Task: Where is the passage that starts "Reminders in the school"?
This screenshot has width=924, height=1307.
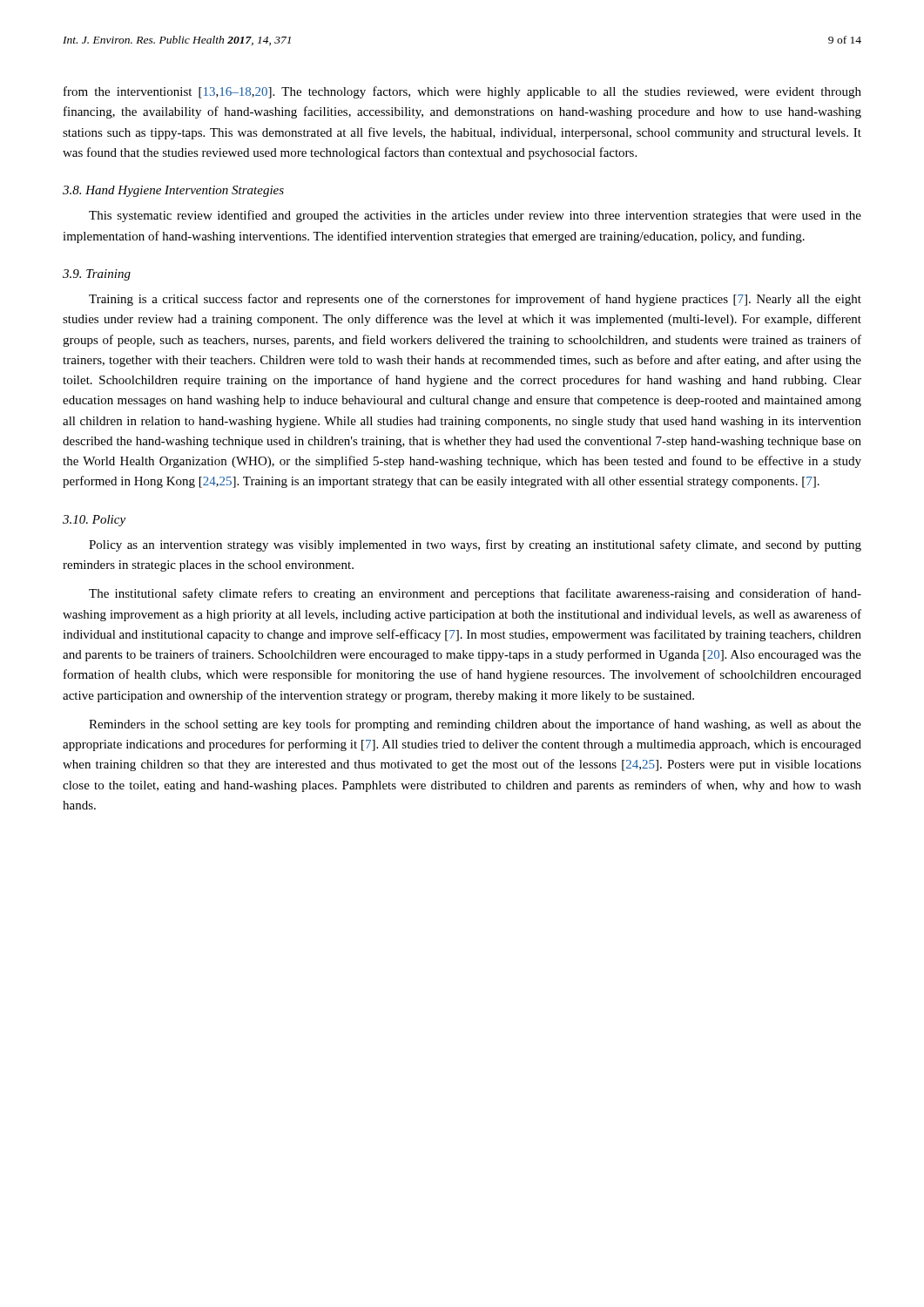Action: point(462,764)
